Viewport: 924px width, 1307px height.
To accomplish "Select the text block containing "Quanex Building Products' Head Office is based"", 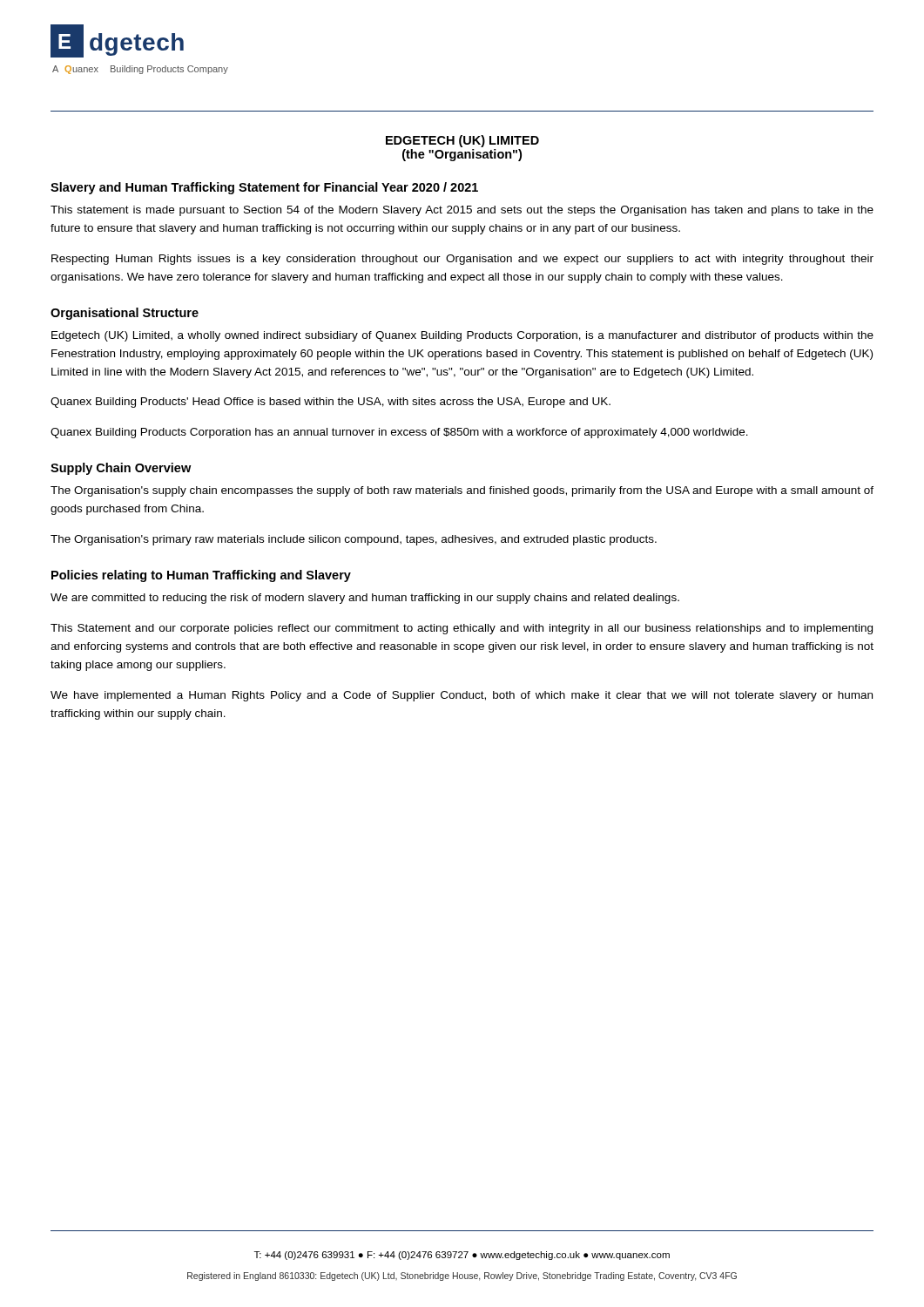I will pos(331,402).
